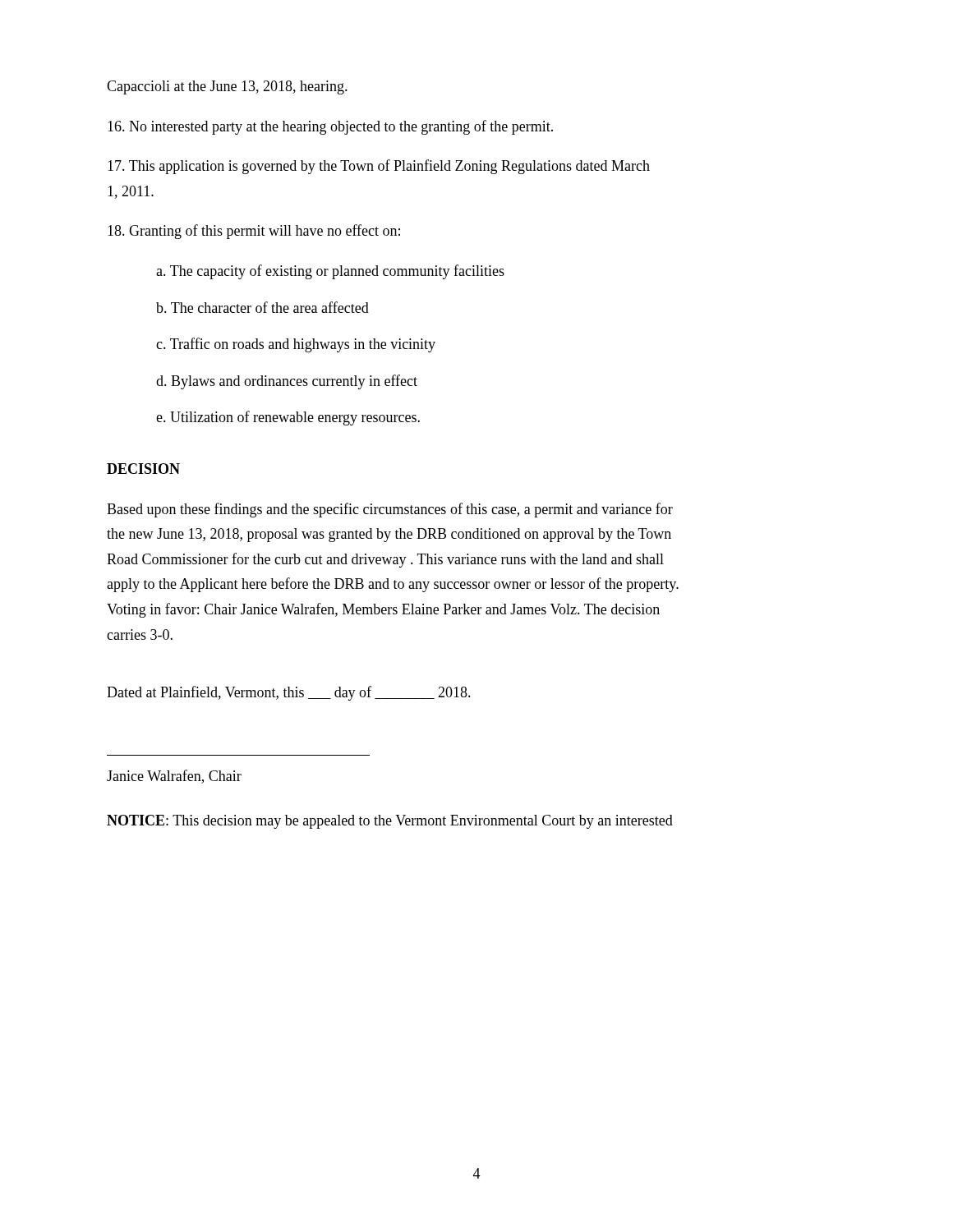
Task: Click on the text block starting "b. The character of the area"
Action: click(262, 308)
